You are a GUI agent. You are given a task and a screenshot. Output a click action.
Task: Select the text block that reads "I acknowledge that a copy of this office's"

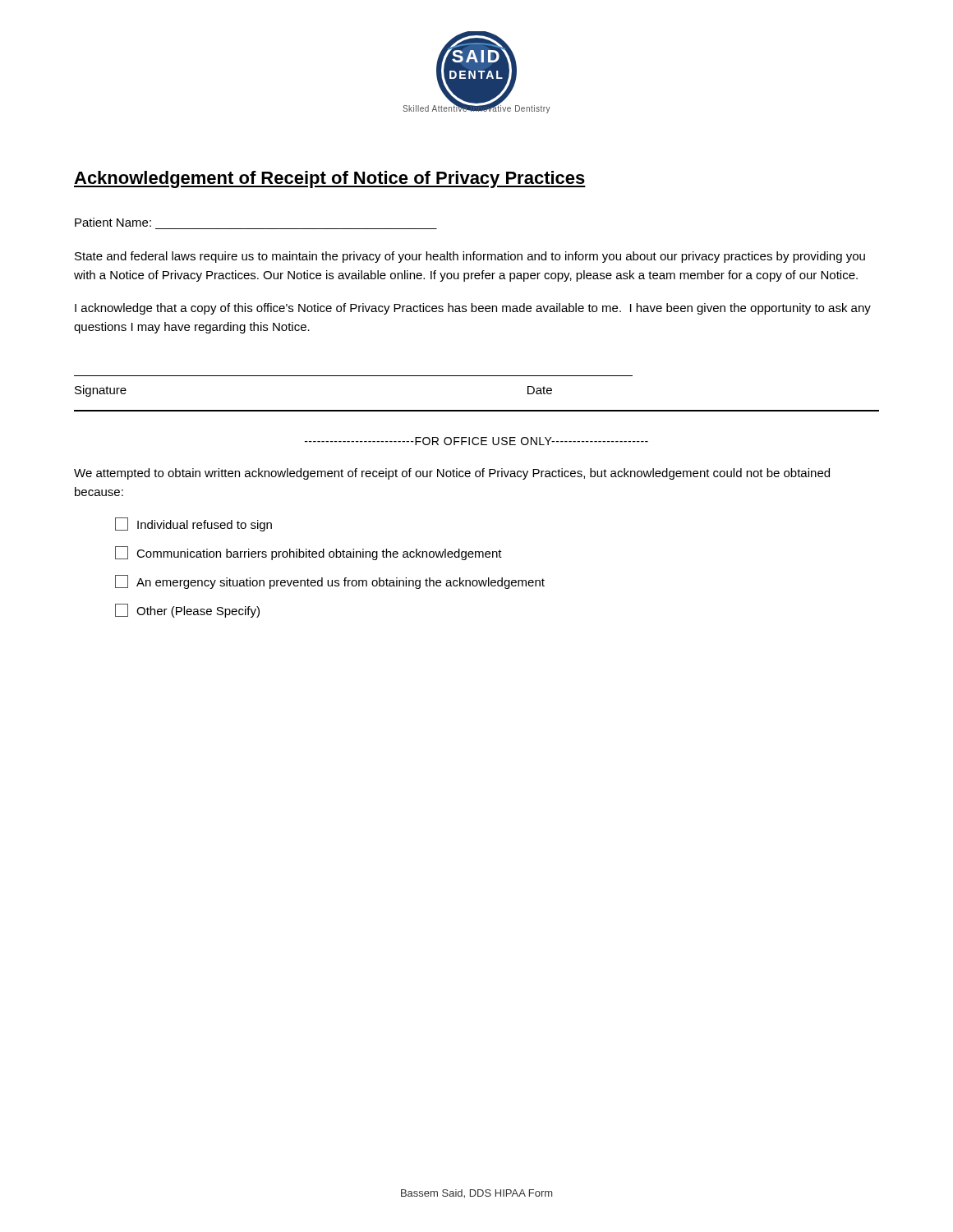[472, 317]
